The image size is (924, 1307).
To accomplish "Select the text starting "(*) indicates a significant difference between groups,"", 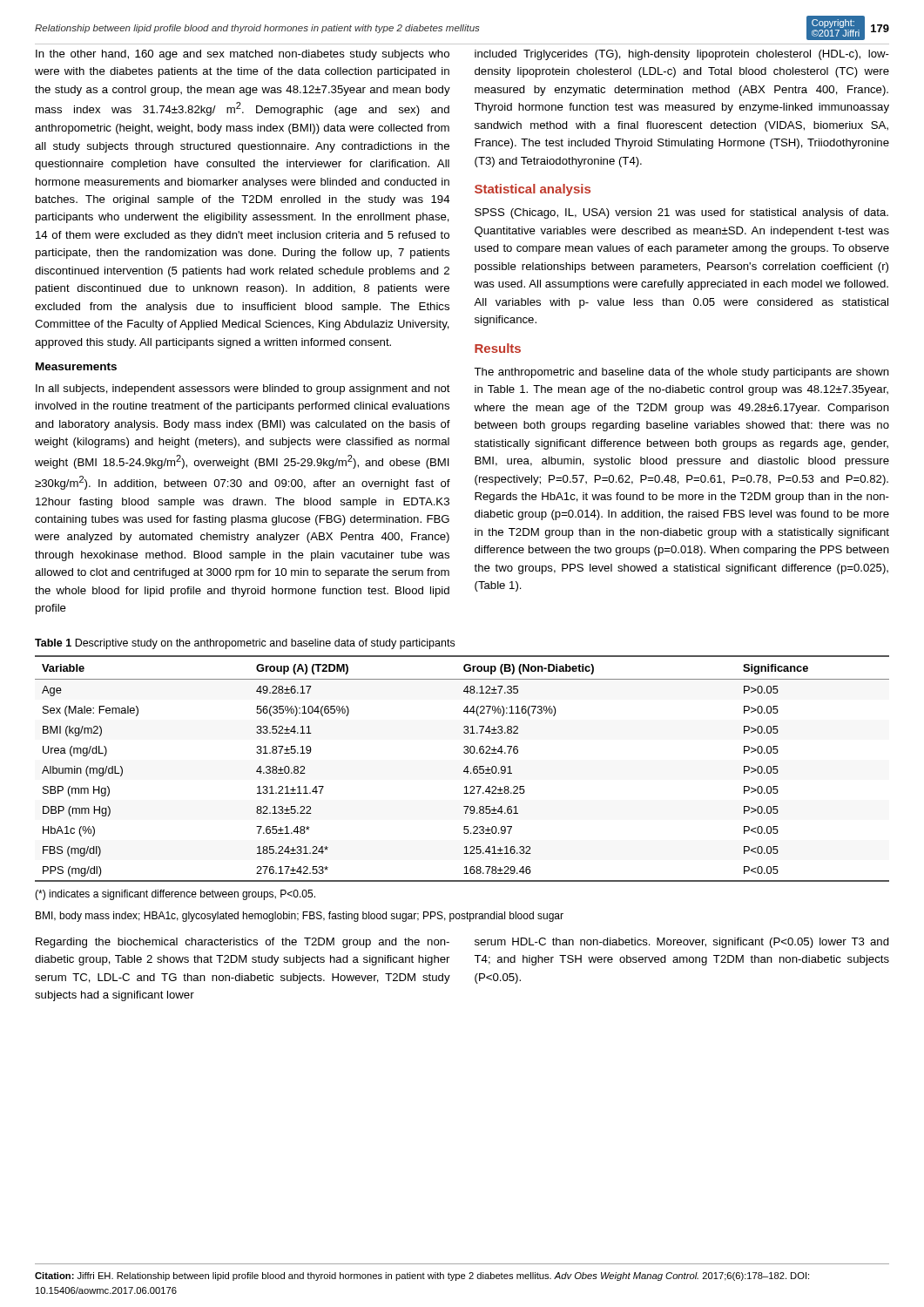I will point(462,906).
